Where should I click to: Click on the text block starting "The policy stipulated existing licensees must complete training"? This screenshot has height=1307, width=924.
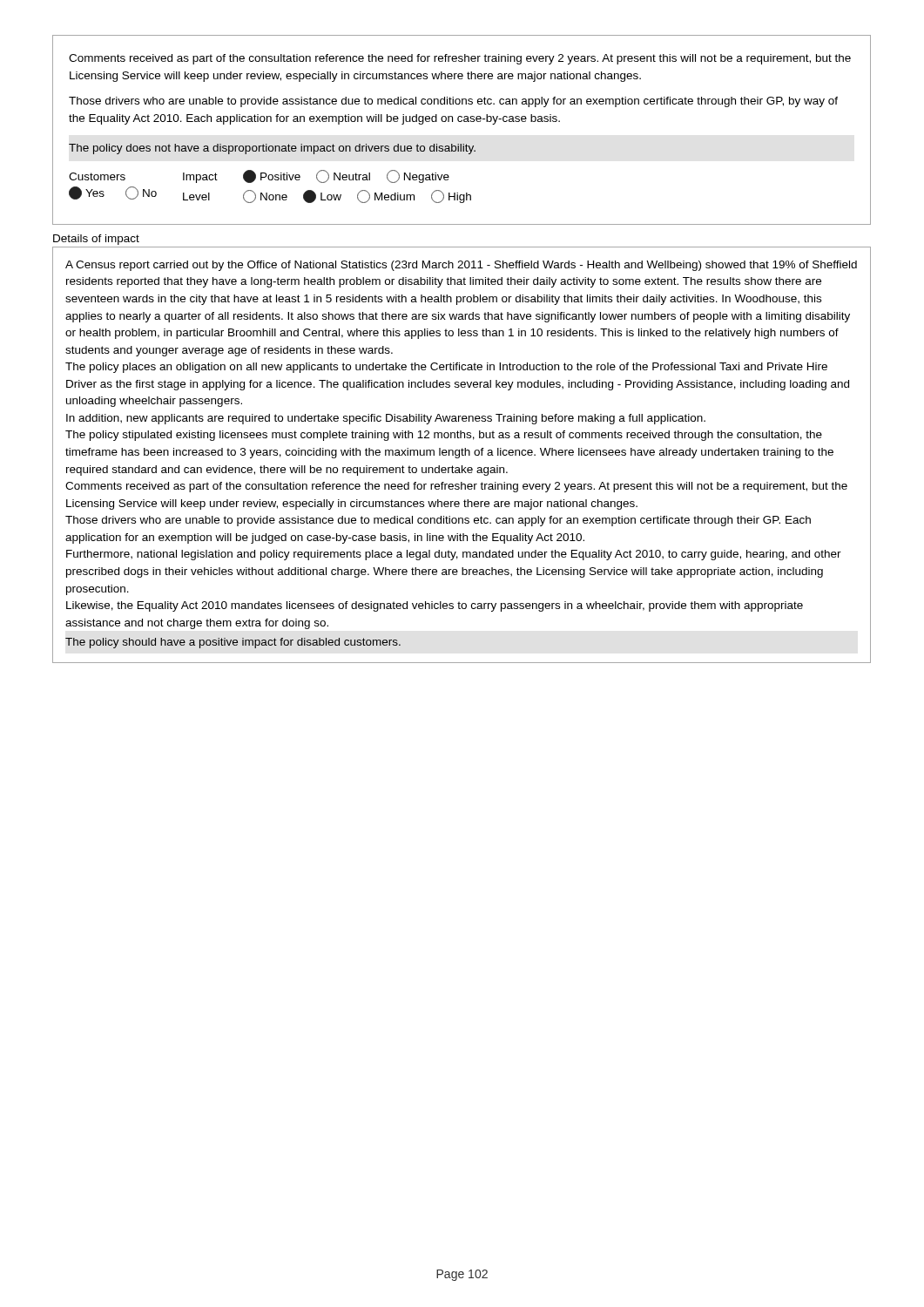point(462,452)
